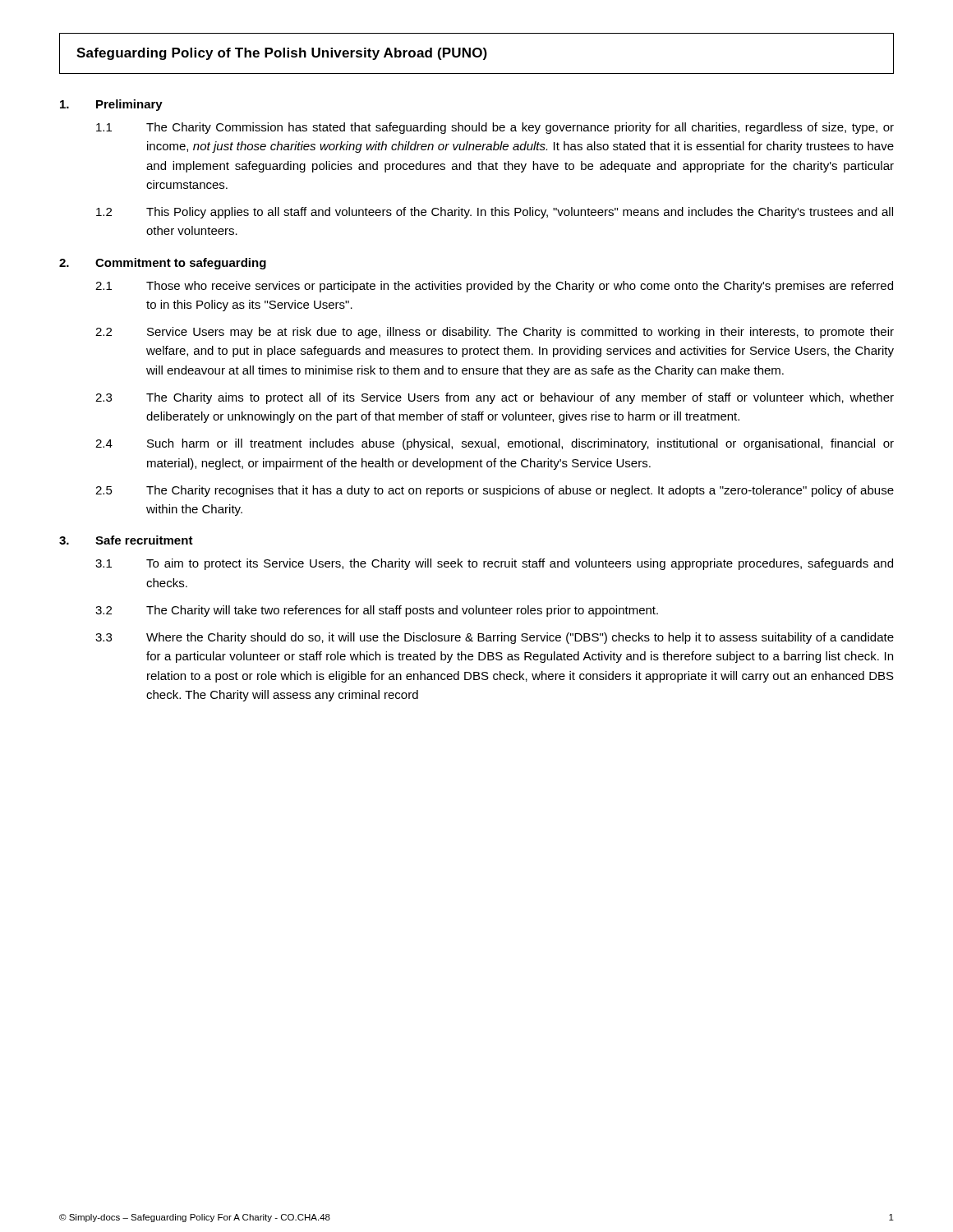Navigate to the block starting "2.5 The Charity"

(x=476, y=499)
